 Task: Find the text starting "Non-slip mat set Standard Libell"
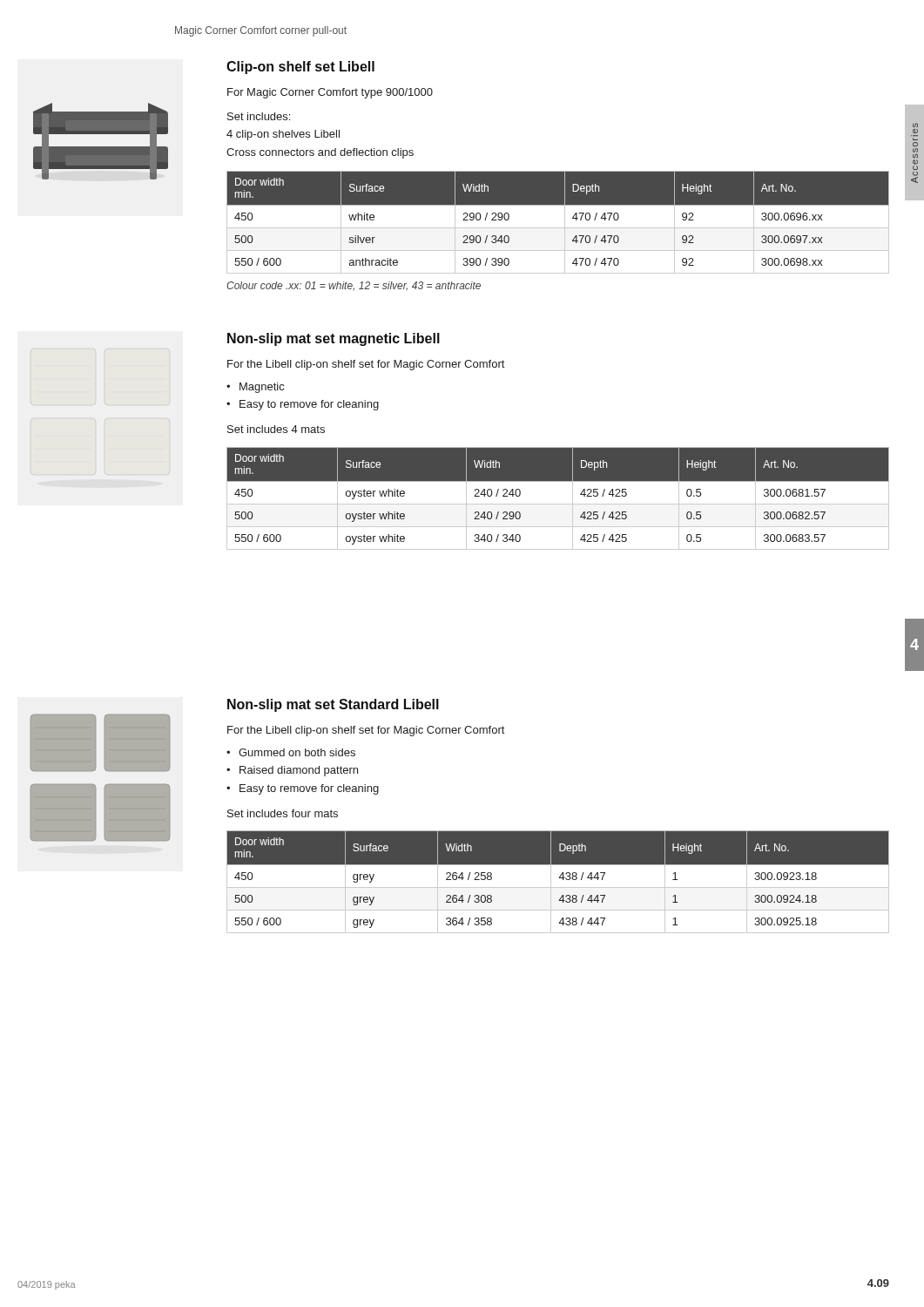(x=333, y=705)
